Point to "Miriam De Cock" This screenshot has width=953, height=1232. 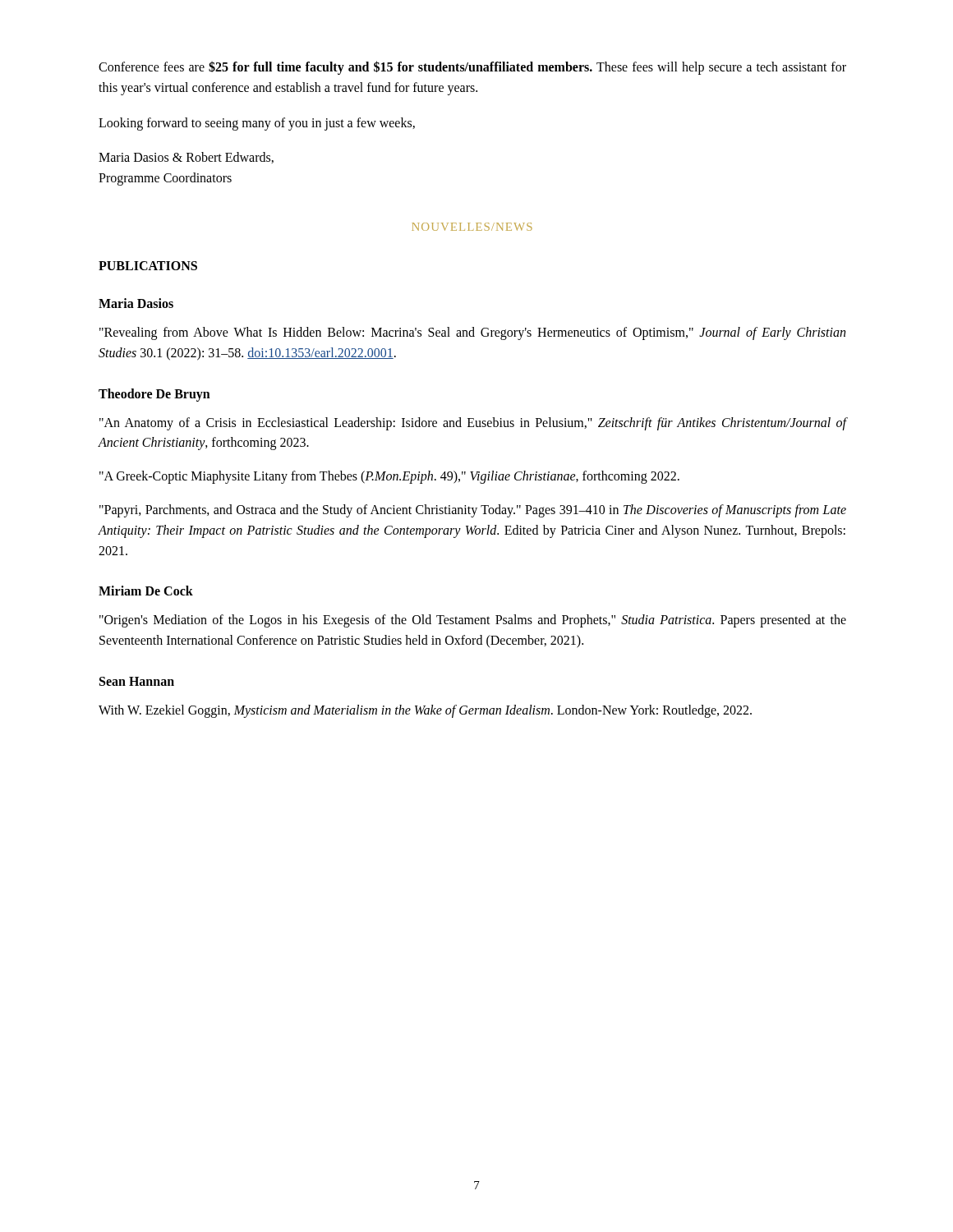pyautogui.click(x=146, y=591)
